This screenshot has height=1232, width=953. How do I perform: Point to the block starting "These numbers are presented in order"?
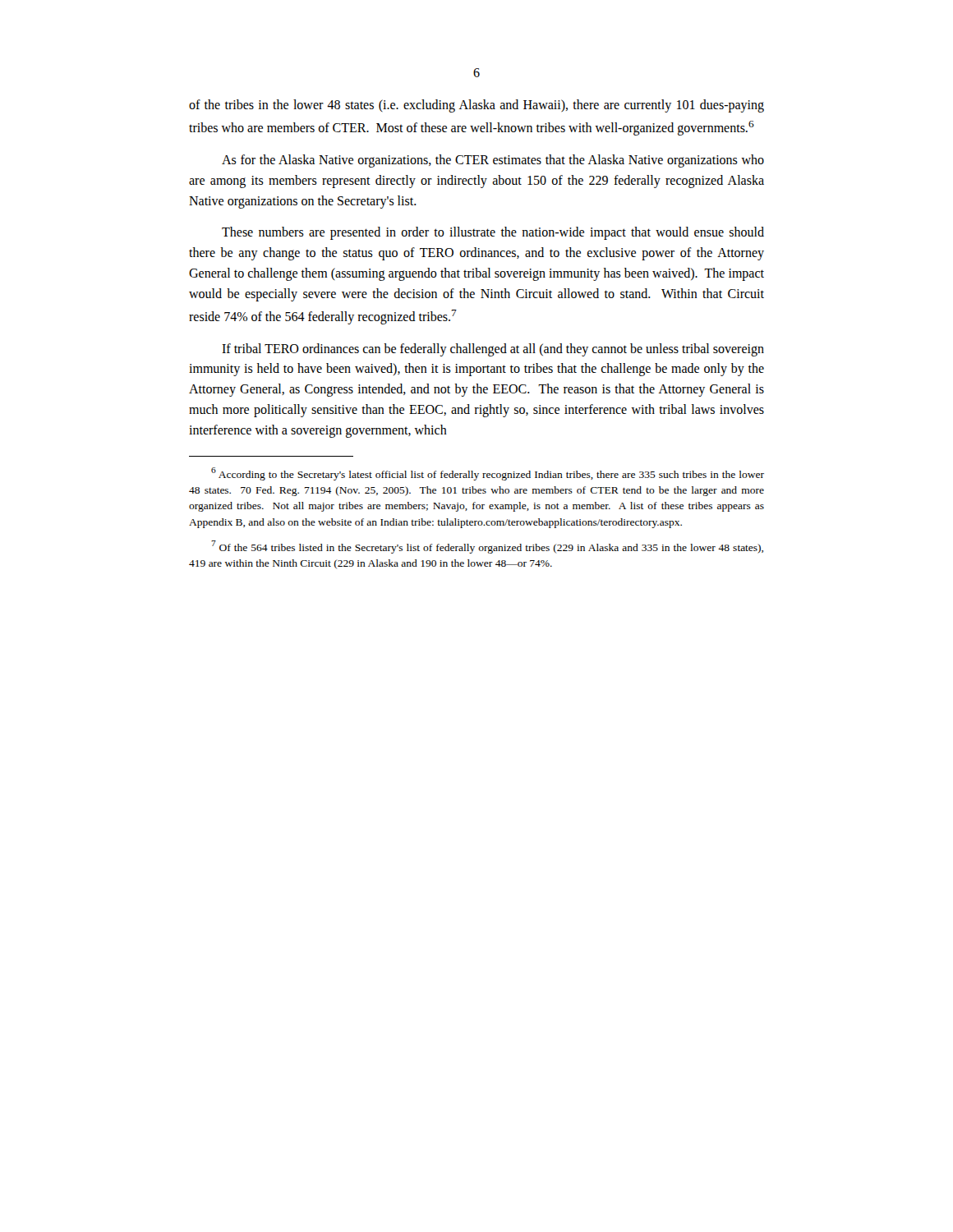pos(476,274)
